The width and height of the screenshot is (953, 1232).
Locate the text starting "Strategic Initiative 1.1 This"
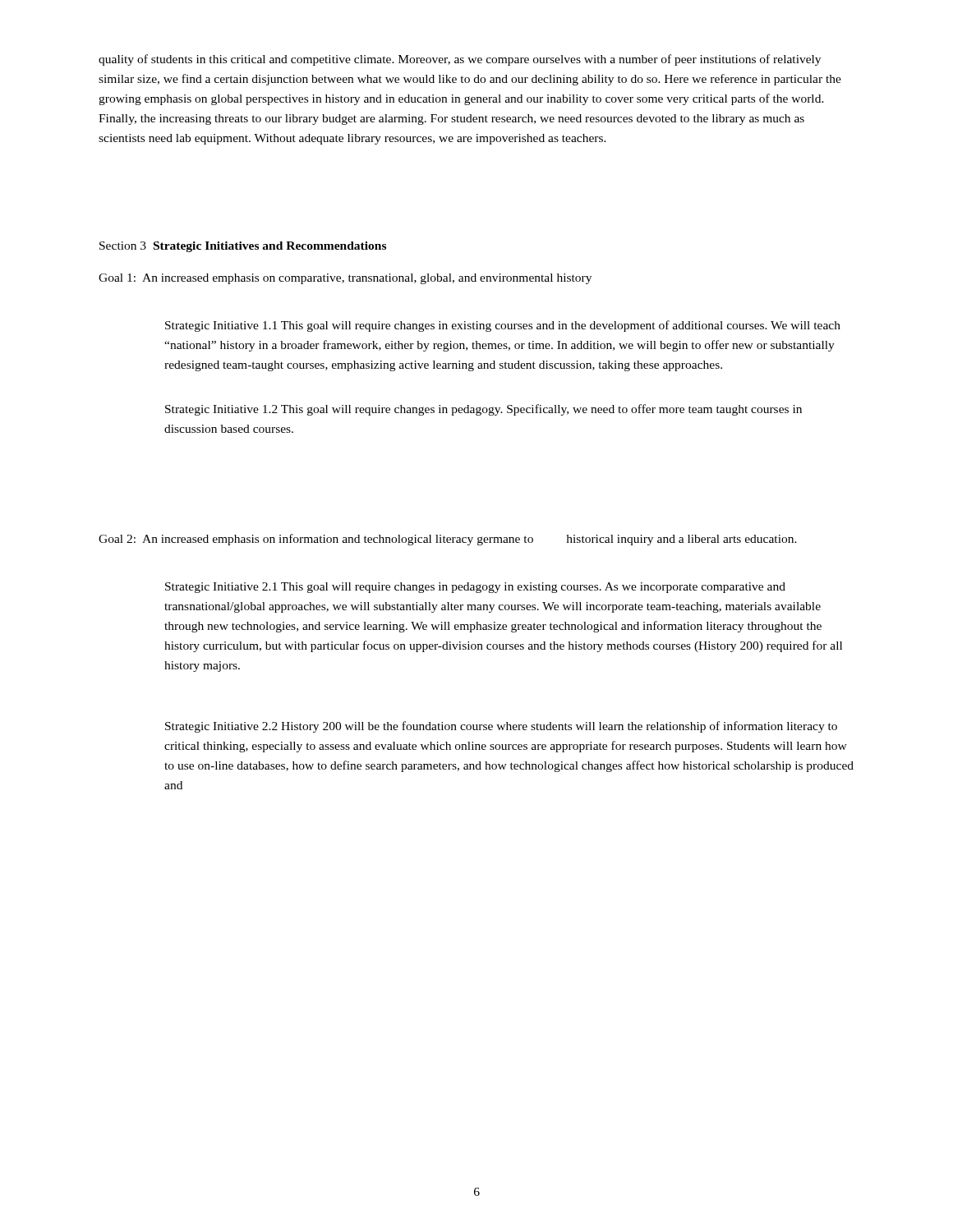point(502,345)
